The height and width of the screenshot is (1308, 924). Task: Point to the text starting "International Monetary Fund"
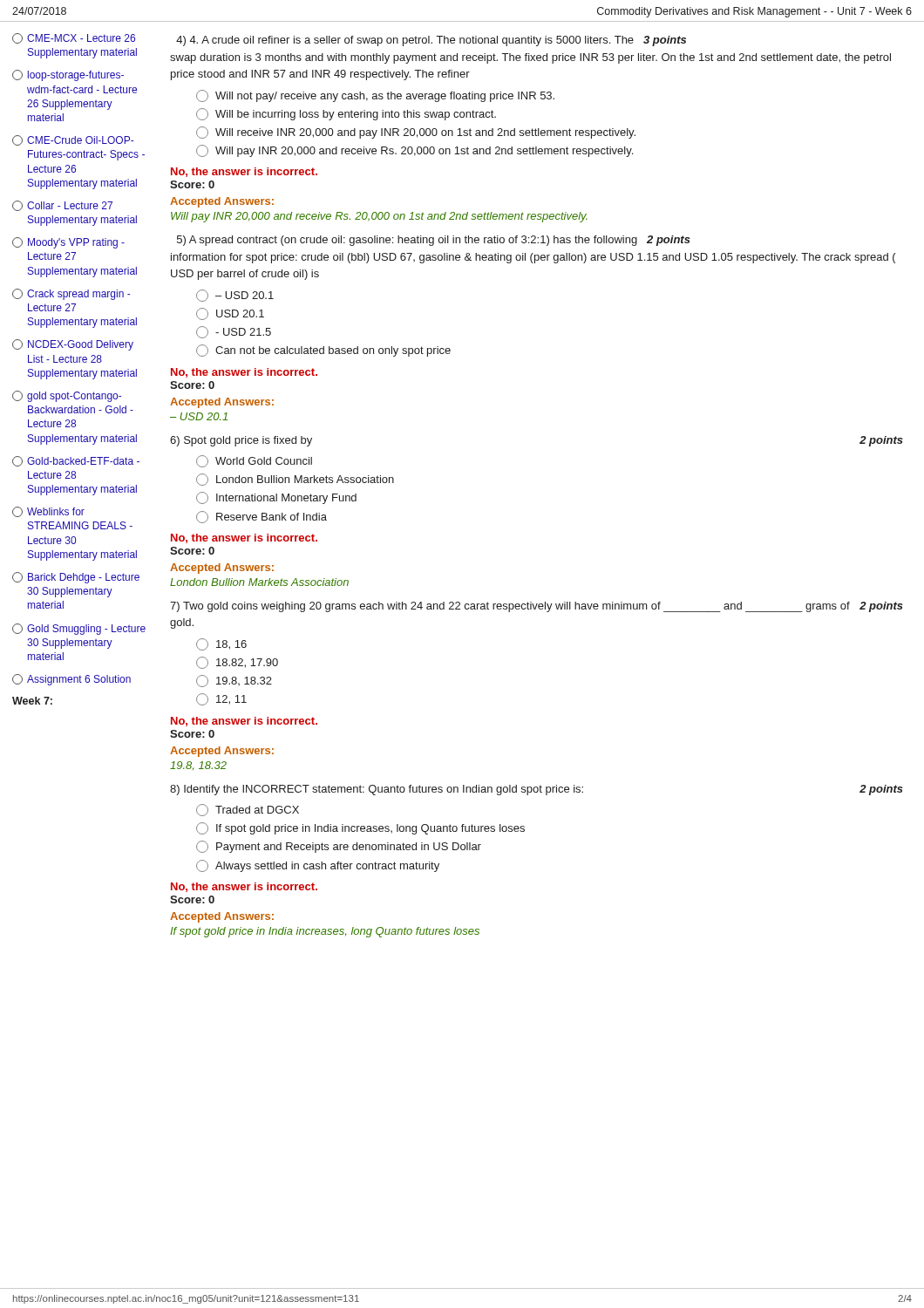(277, 498)
